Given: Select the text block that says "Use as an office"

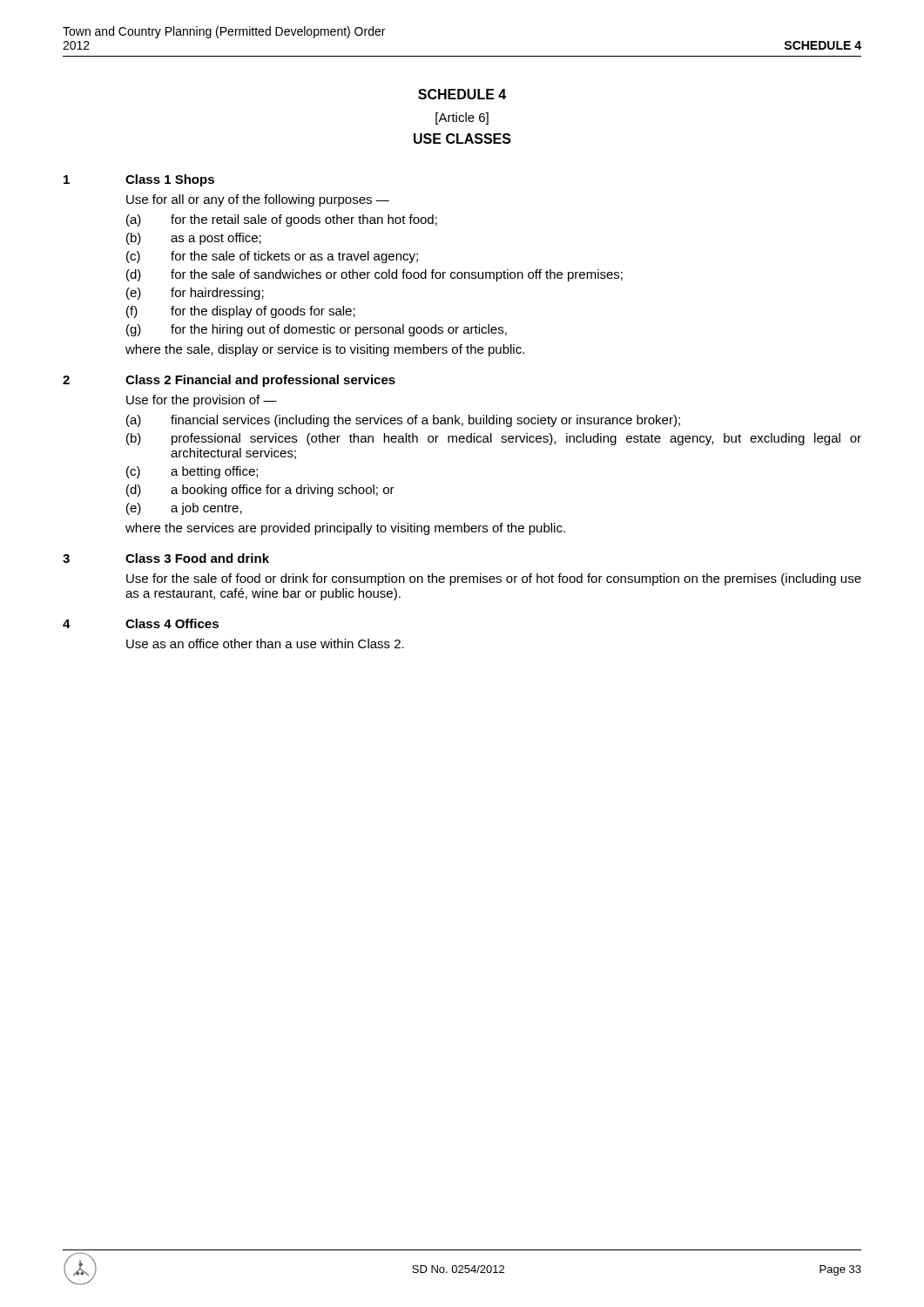Looking at the screenshot, I should point(265,644).
